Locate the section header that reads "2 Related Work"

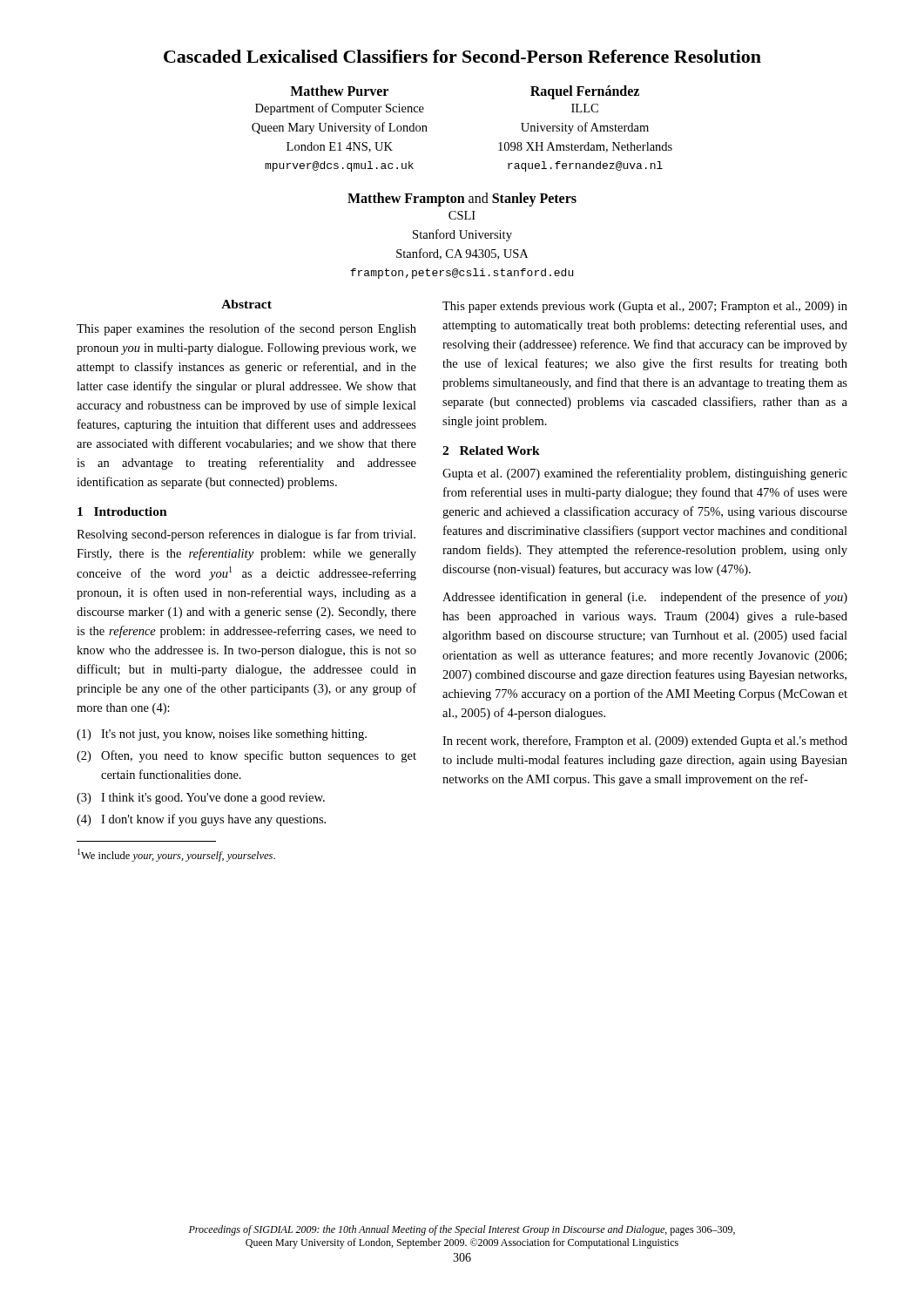pos(491,450)
